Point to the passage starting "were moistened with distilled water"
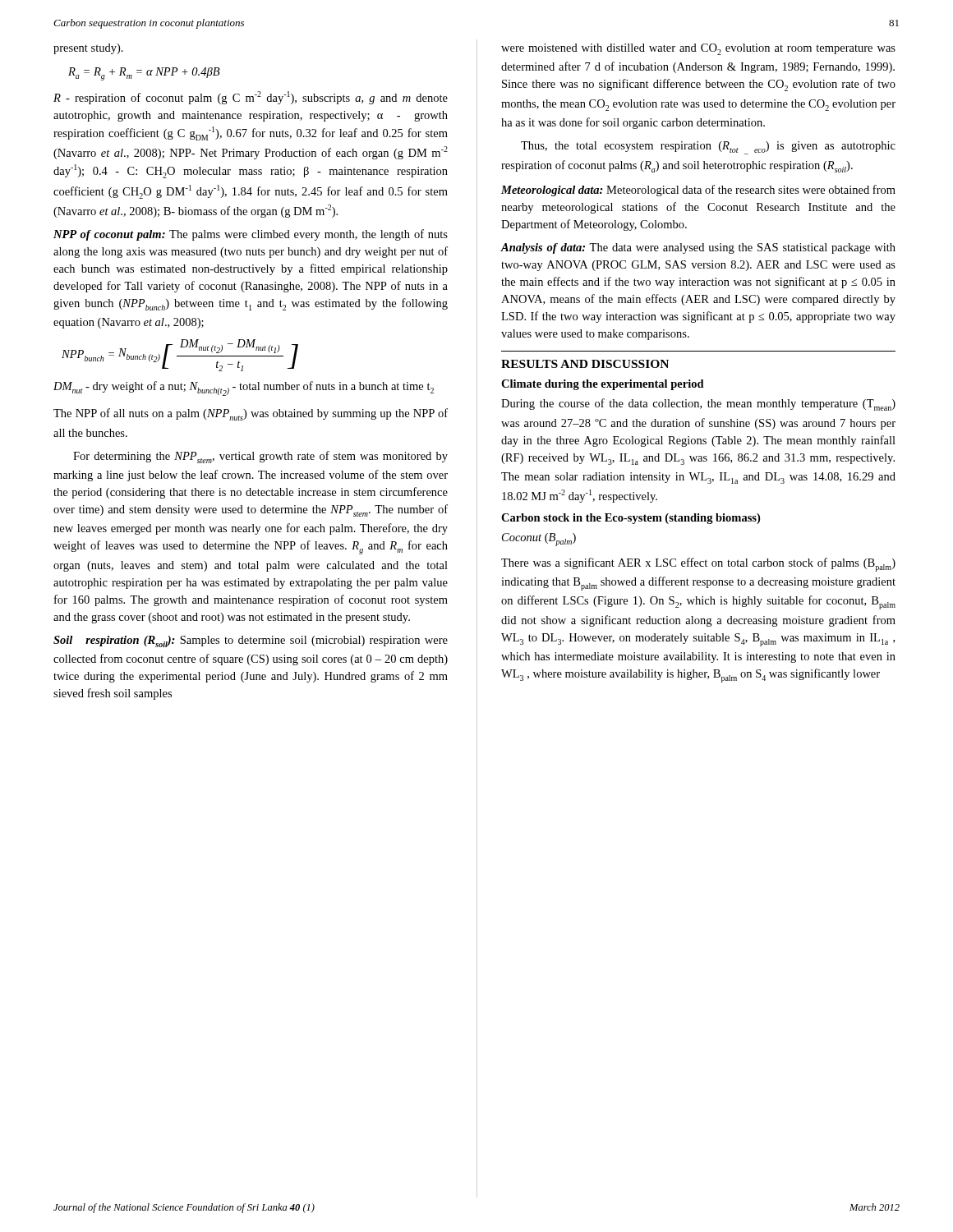Image resolution: width=953 pixels, height=1232 pixels. coord(698,86)
